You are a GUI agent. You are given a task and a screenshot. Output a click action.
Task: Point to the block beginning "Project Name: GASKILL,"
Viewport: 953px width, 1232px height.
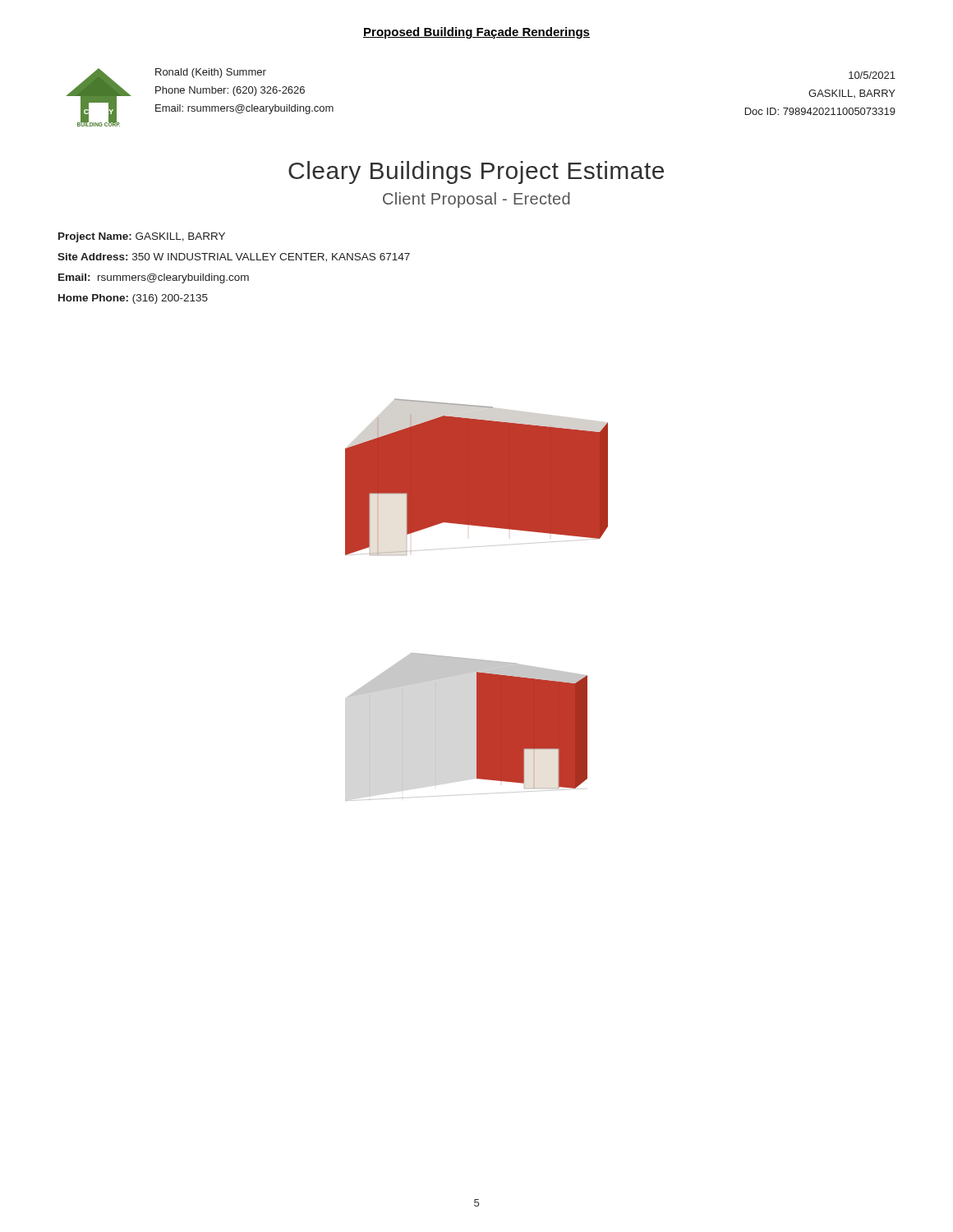(x=234, y=267)
